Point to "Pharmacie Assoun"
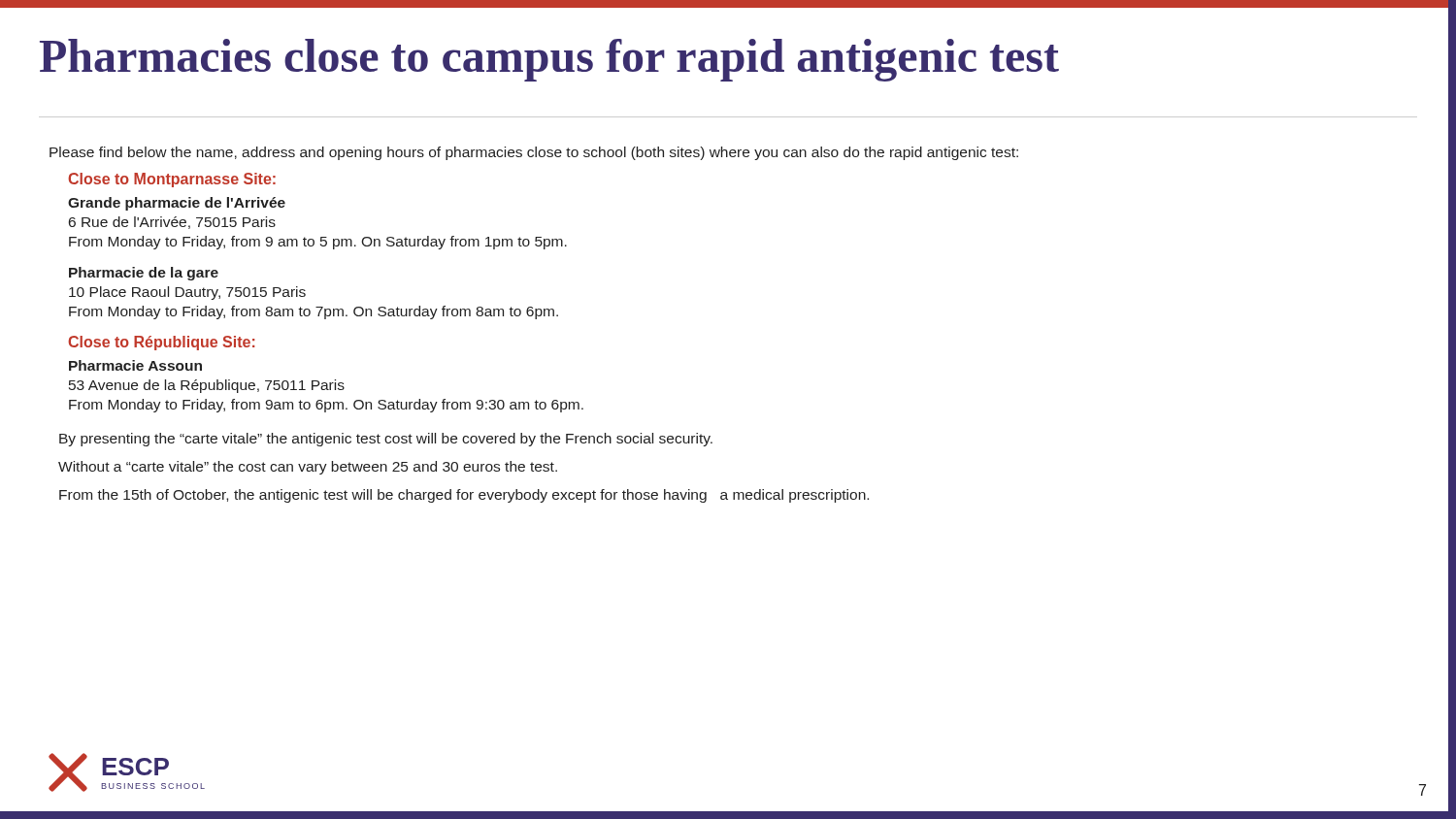The width and height of the screenshot is (1456, 819). [135, 365]
